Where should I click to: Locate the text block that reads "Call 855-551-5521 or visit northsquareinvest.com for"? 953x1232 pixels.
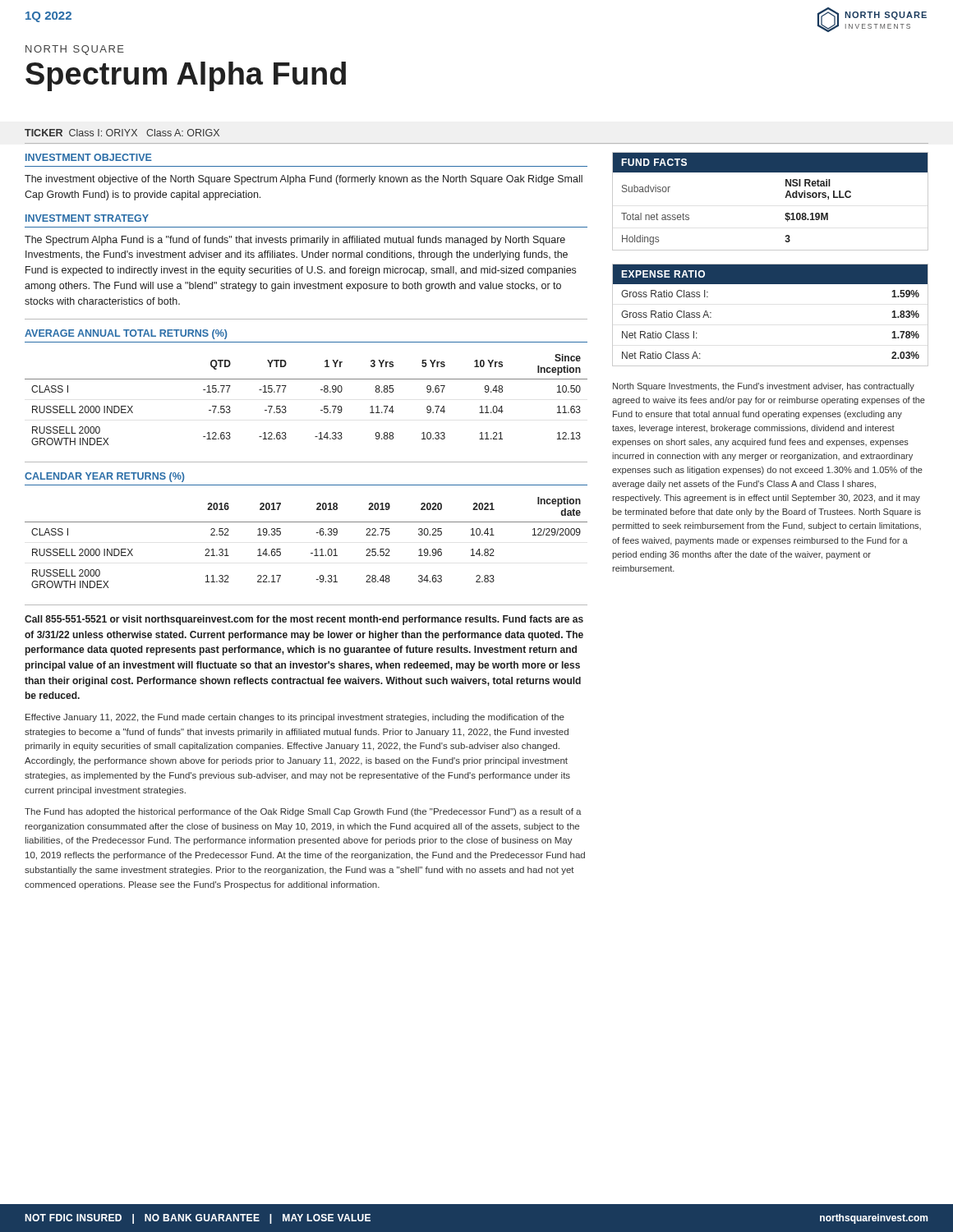pos(304,658)
